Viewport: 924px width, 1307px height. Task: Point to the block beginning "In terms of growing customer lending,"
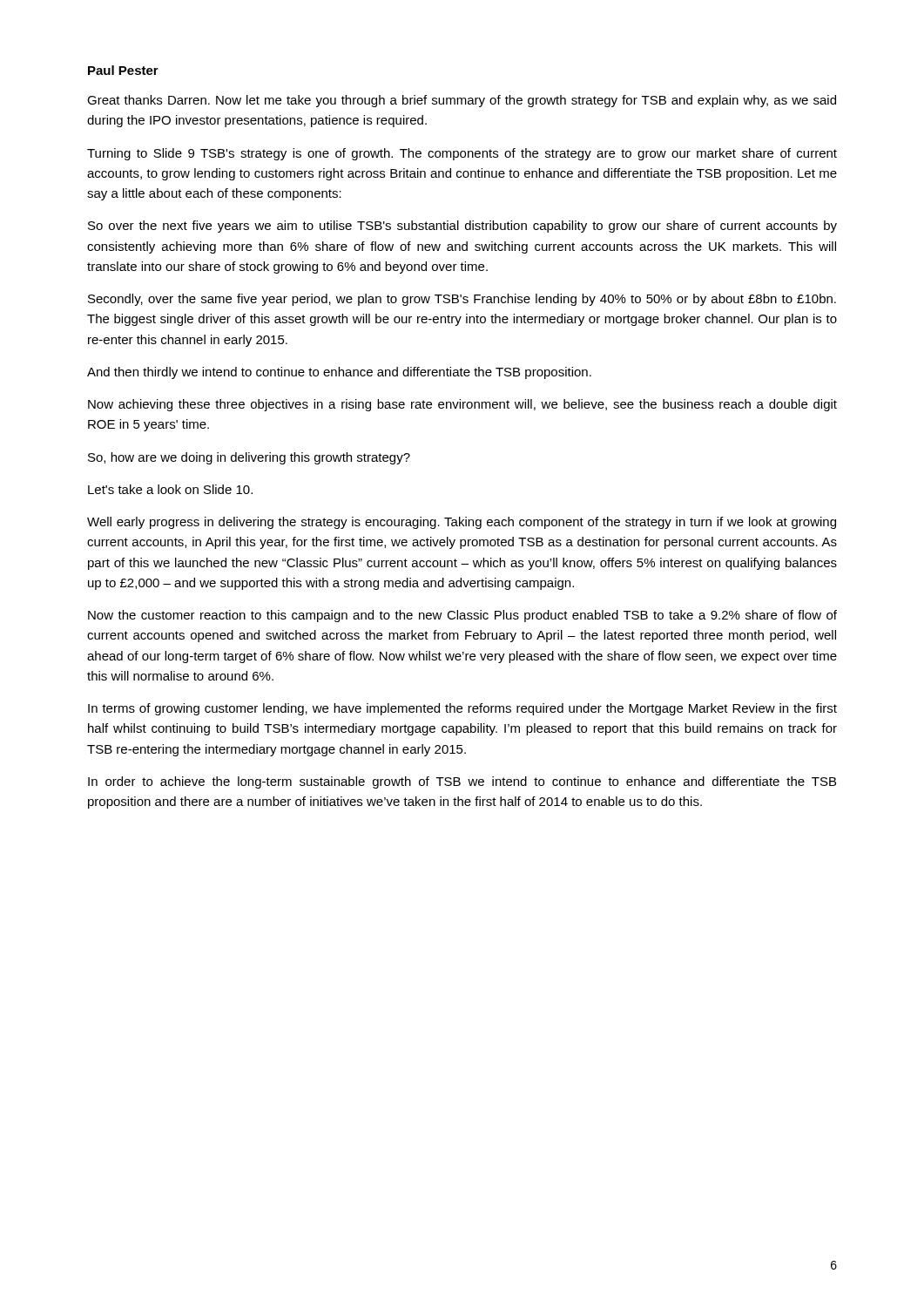462,728
